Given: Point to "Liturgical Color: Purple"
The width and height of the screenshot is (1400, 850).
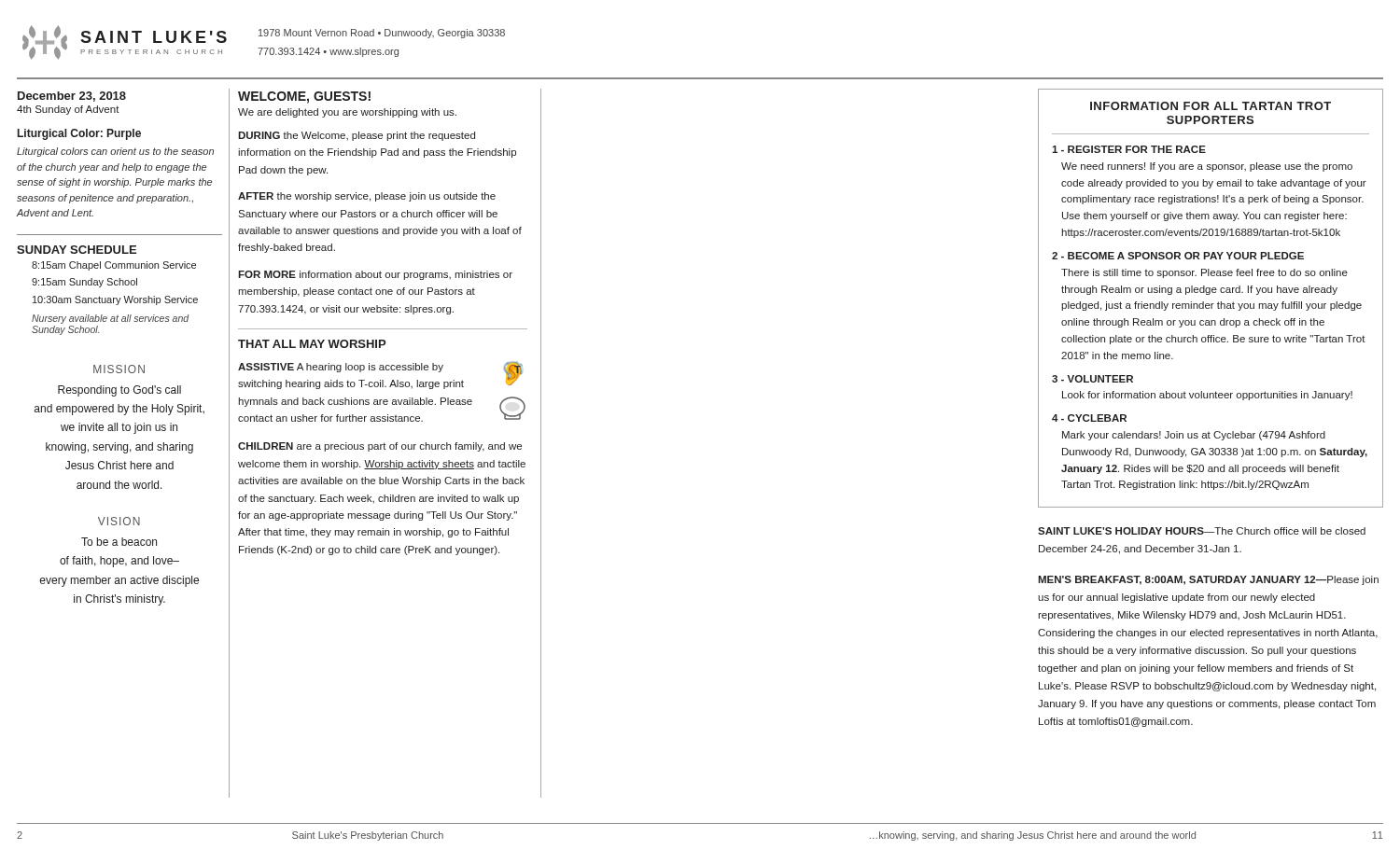Looking at the screenshot, I should pos(79,133).
